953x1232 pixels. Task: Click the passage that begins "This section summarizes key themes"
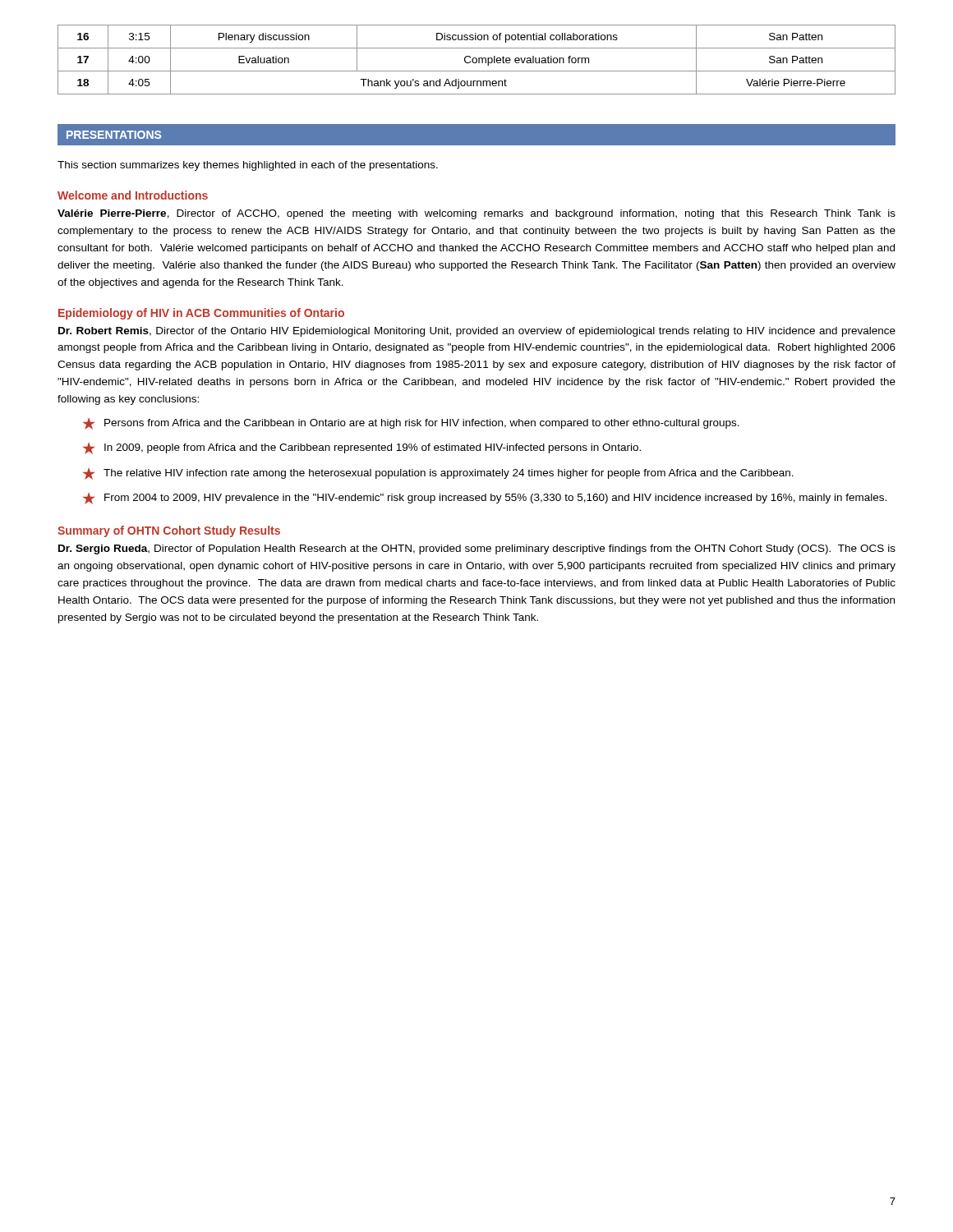248,165
